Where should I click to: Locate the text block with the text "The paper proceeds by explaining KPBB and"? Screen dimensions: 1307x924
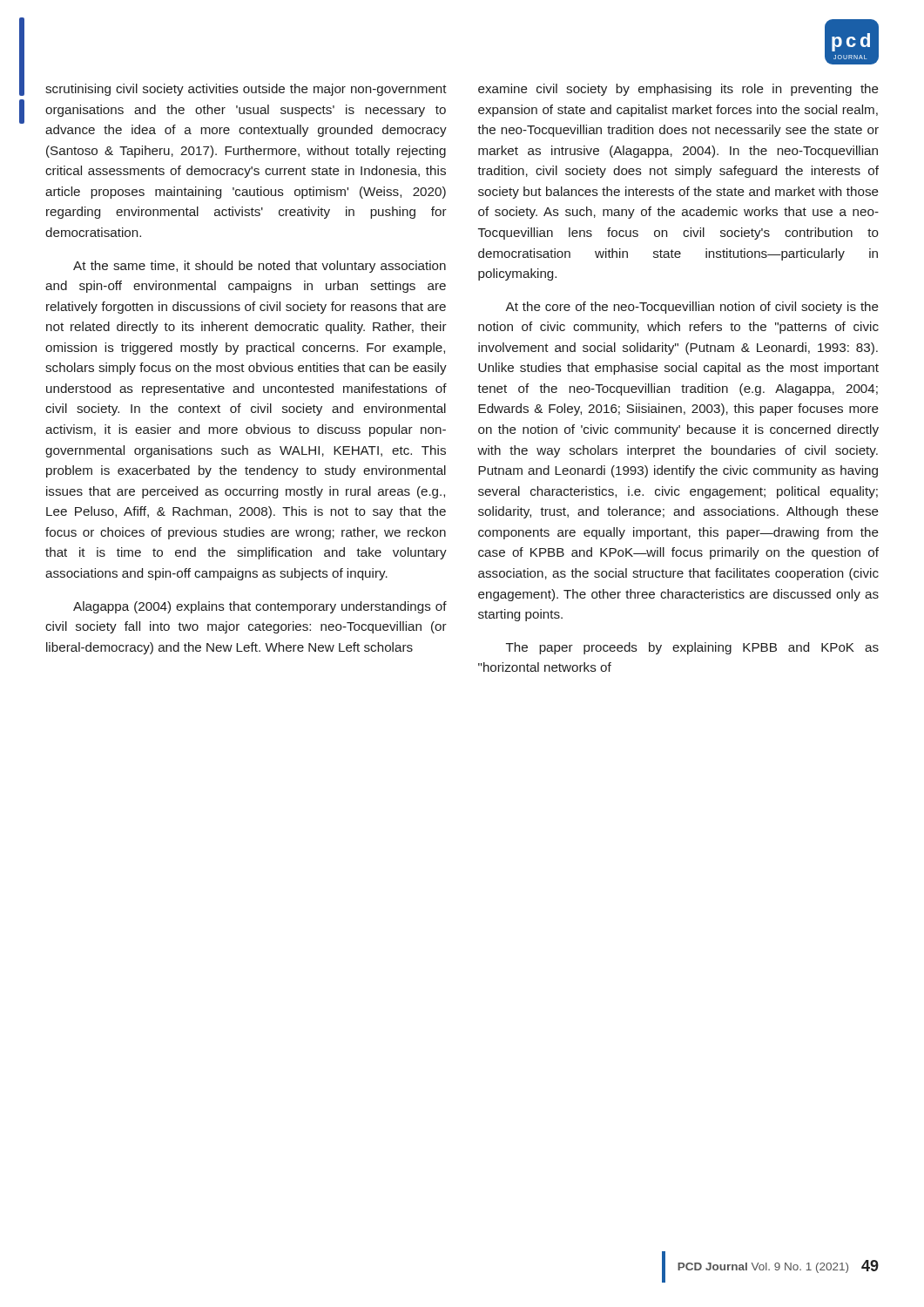(x=678, y=657)
